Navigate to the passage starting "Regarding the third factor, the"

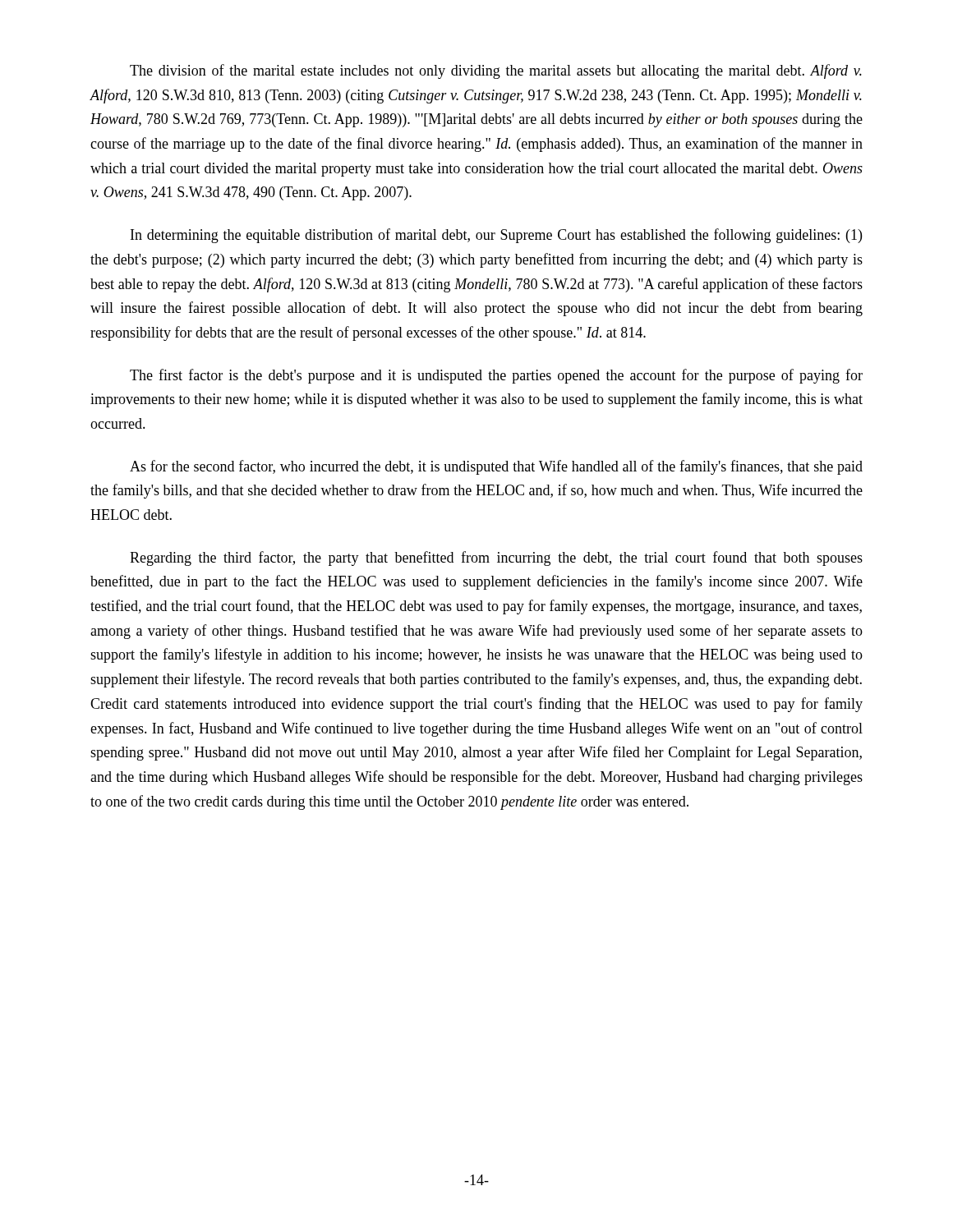pyautogui.click(x=476, y=679)
